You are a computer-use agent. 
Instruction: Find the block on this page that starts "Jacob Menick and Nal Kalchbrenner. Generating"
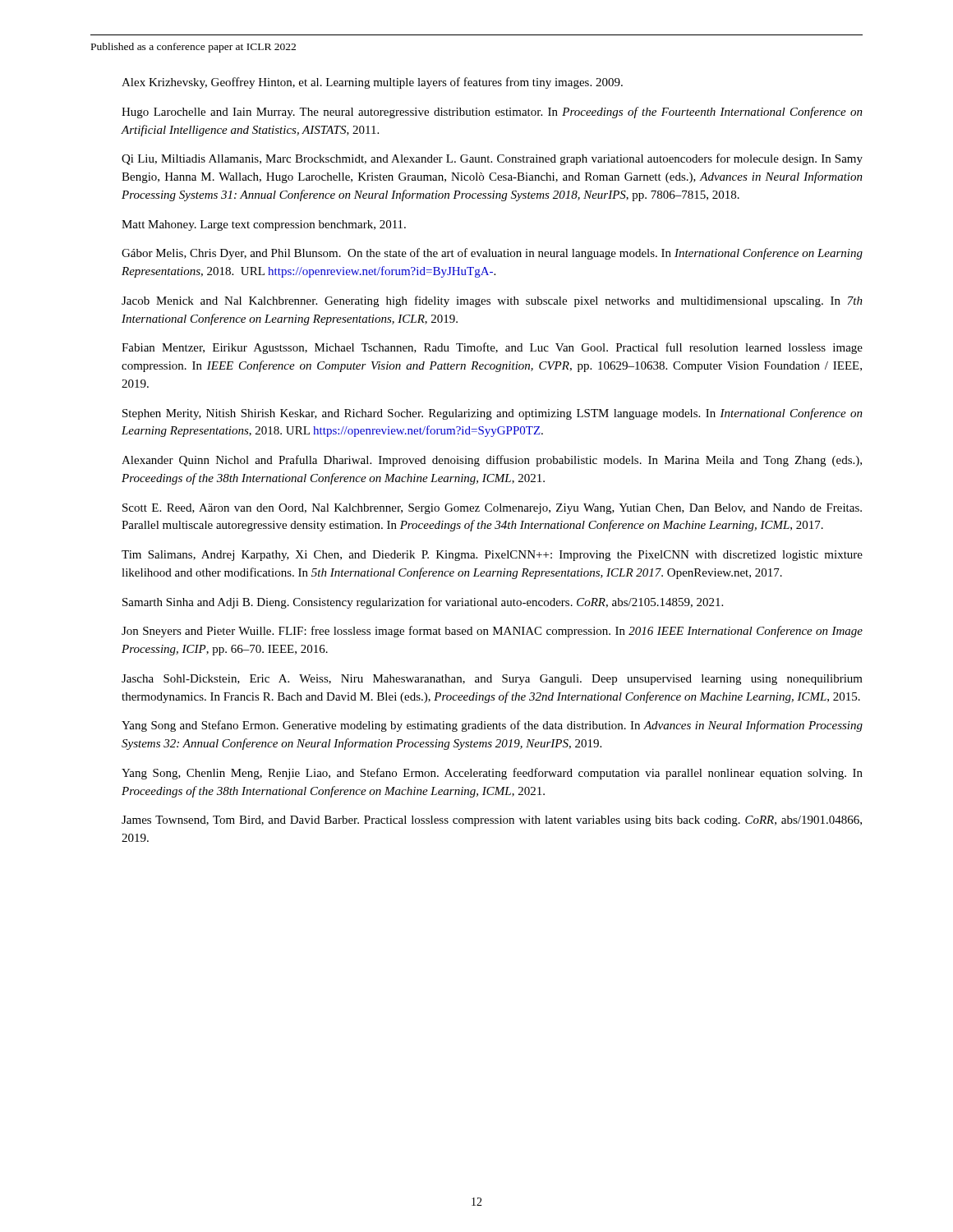tap(476, 310)
